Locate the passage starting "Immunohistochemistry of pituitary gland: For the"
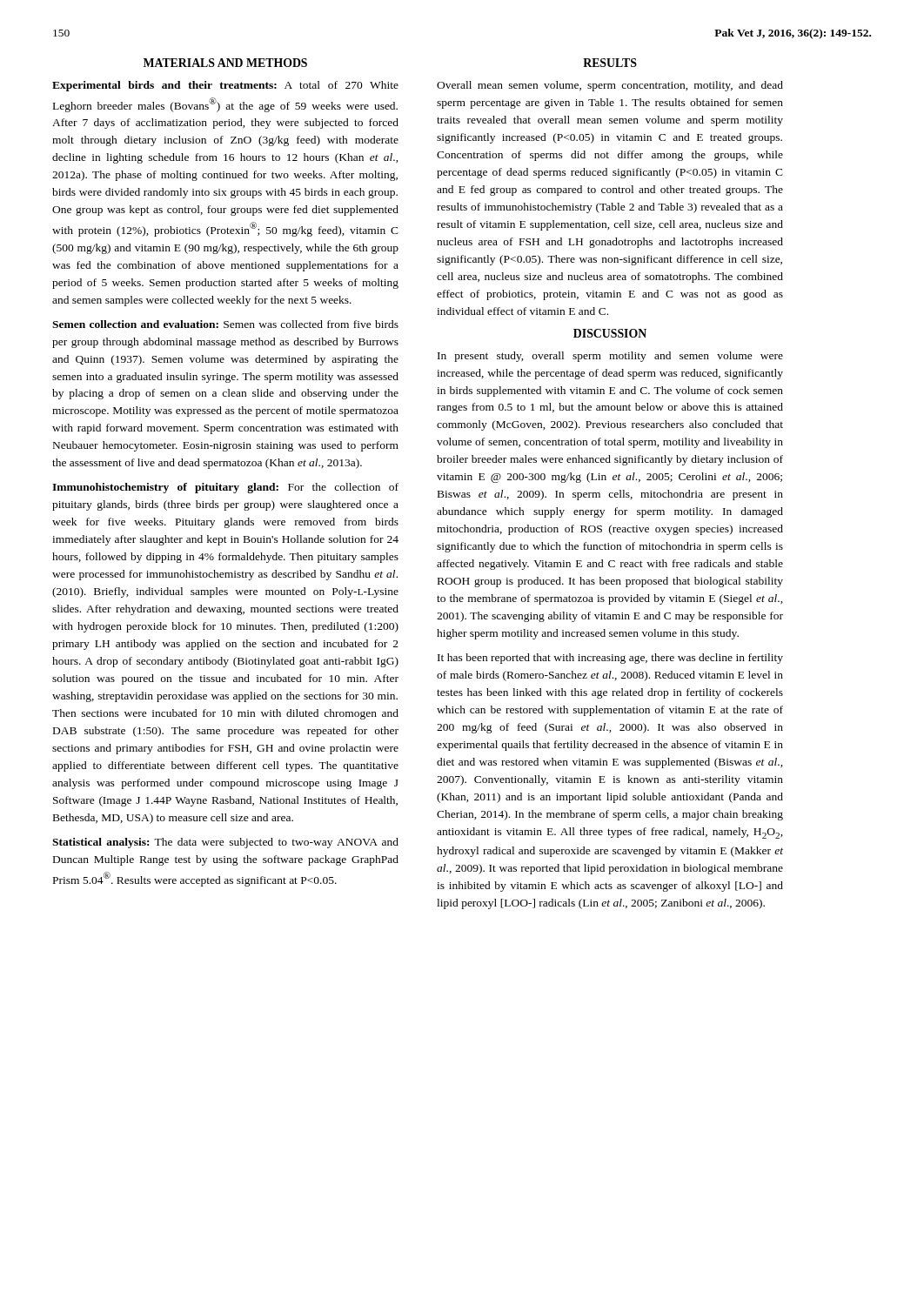Image resolution: width=924 pixels, height=1305 pixels. tap(225, 652)
